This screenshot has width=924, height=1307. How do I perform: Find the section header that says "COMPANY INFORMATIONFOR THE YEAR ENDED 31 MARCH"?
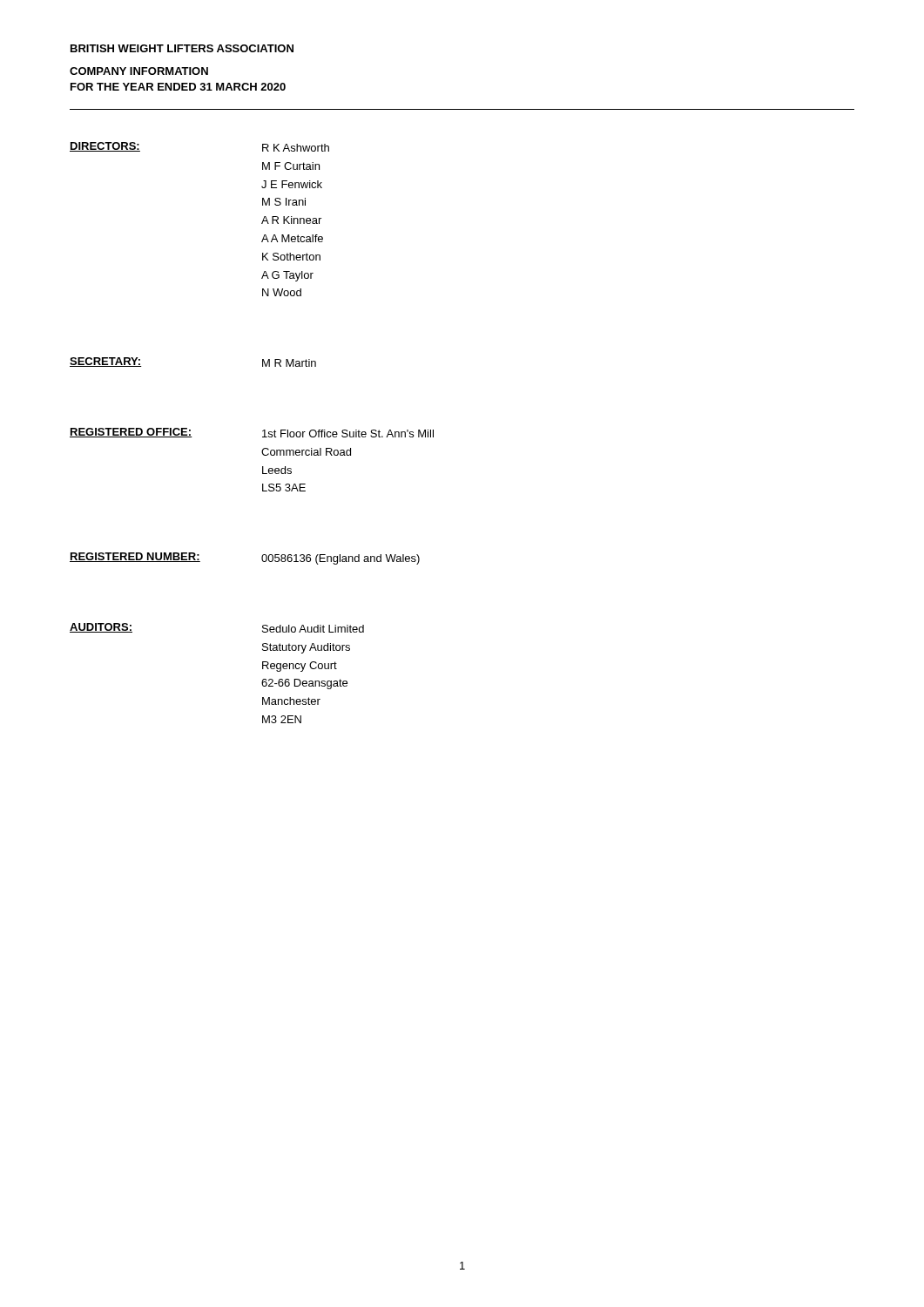click(x=178, y=79)
